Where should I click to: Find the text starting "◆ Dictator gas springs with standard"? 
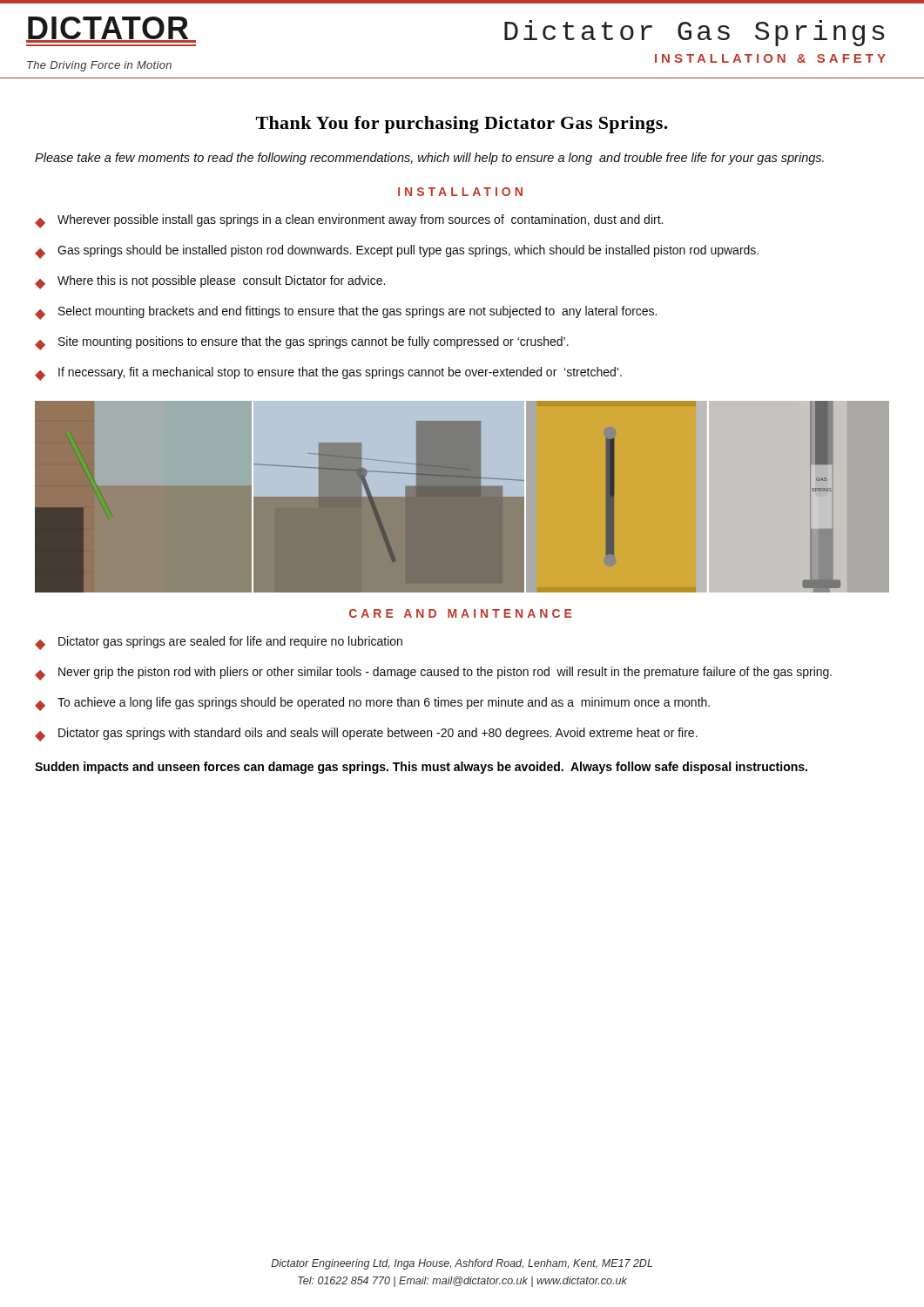click(x=366, y=735)
